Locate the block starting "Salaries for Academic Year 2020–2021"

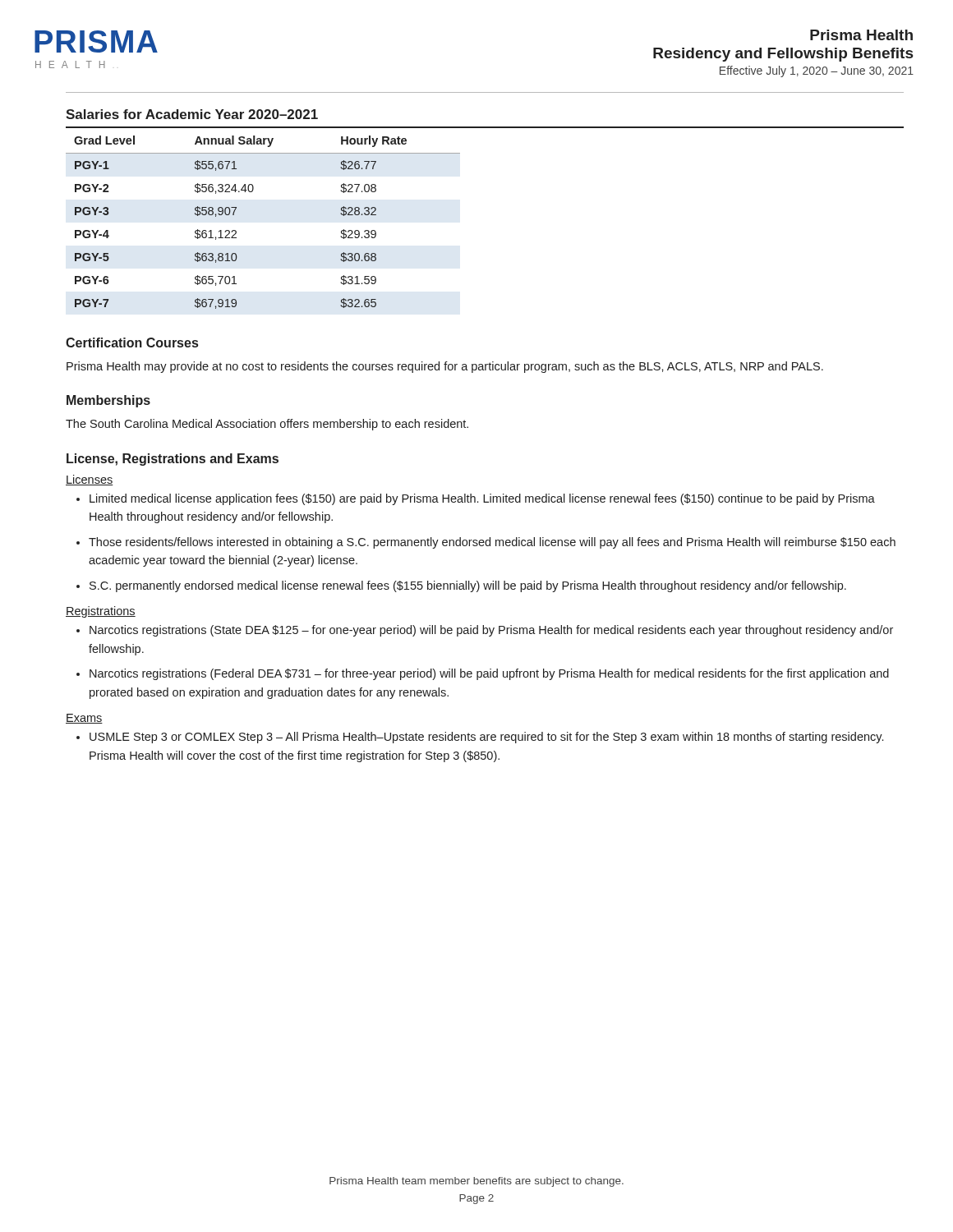click(485, 117)
